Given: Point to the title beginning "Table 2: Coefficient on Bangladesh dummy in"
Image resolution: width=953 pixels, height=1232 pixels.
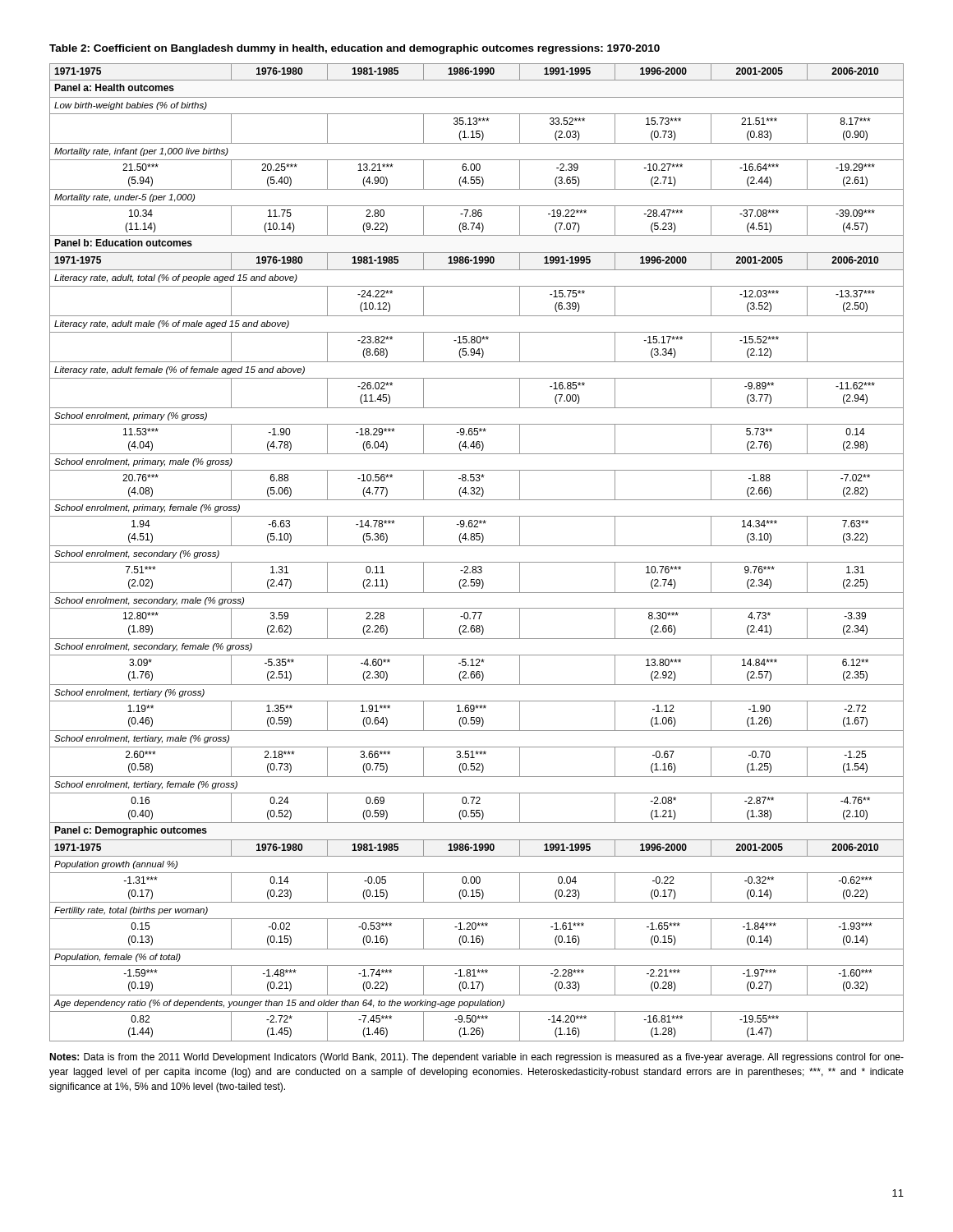Looking at the screenshot, I should click(x=355, y=48).
